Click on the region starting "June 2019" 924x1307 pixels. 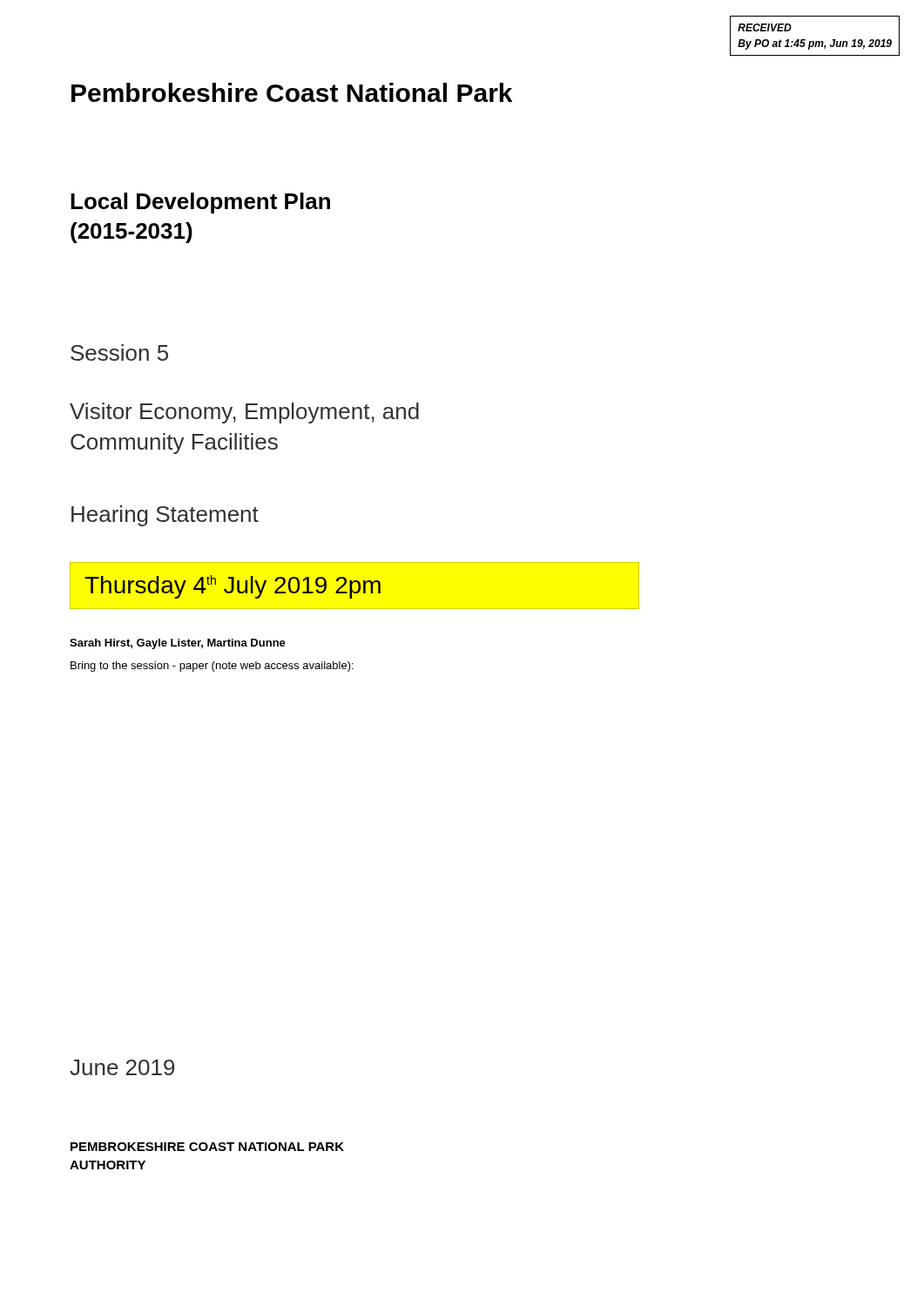click(x=123, y=1067)
